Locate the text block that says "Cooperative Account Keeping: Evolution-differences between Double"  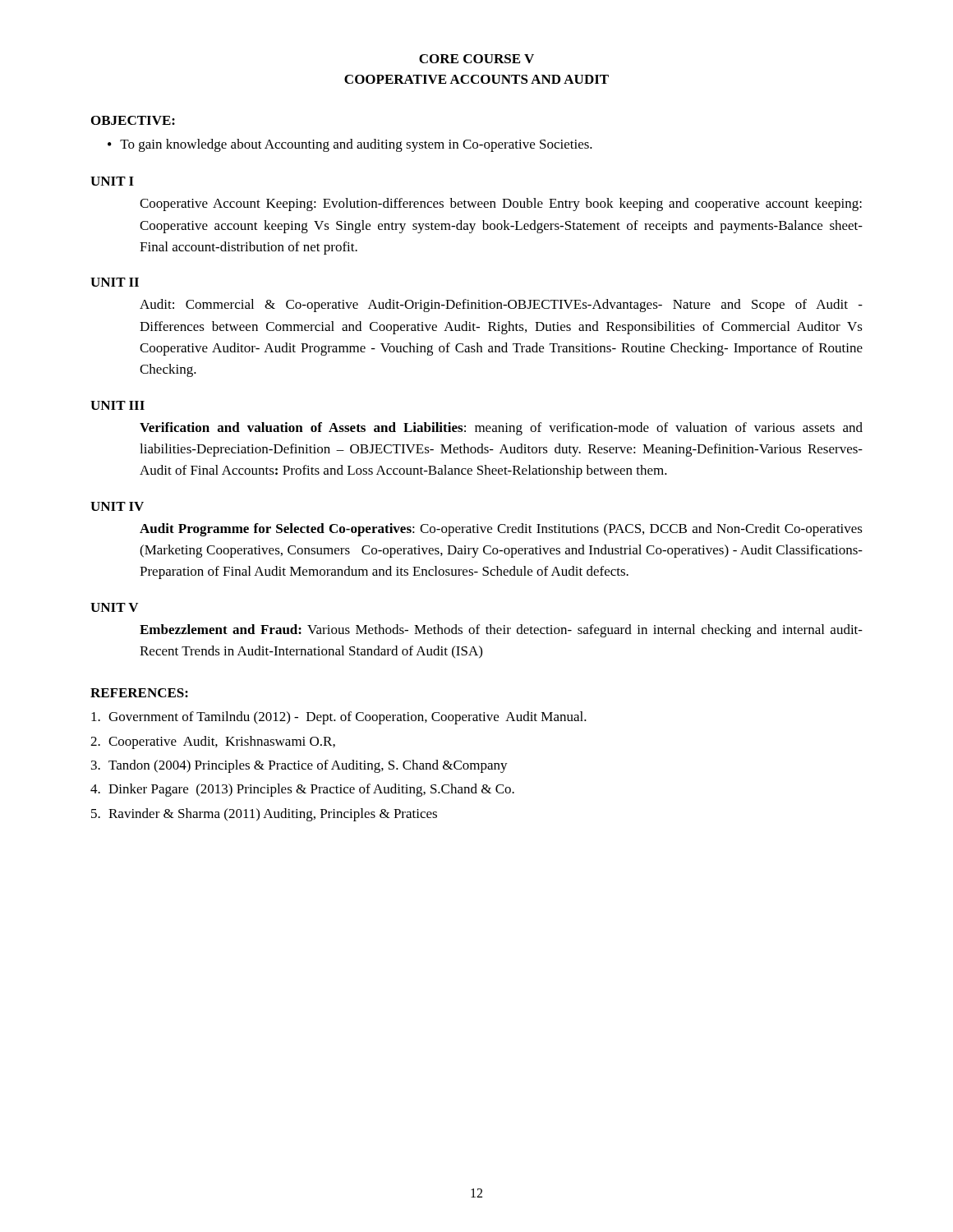501,225
